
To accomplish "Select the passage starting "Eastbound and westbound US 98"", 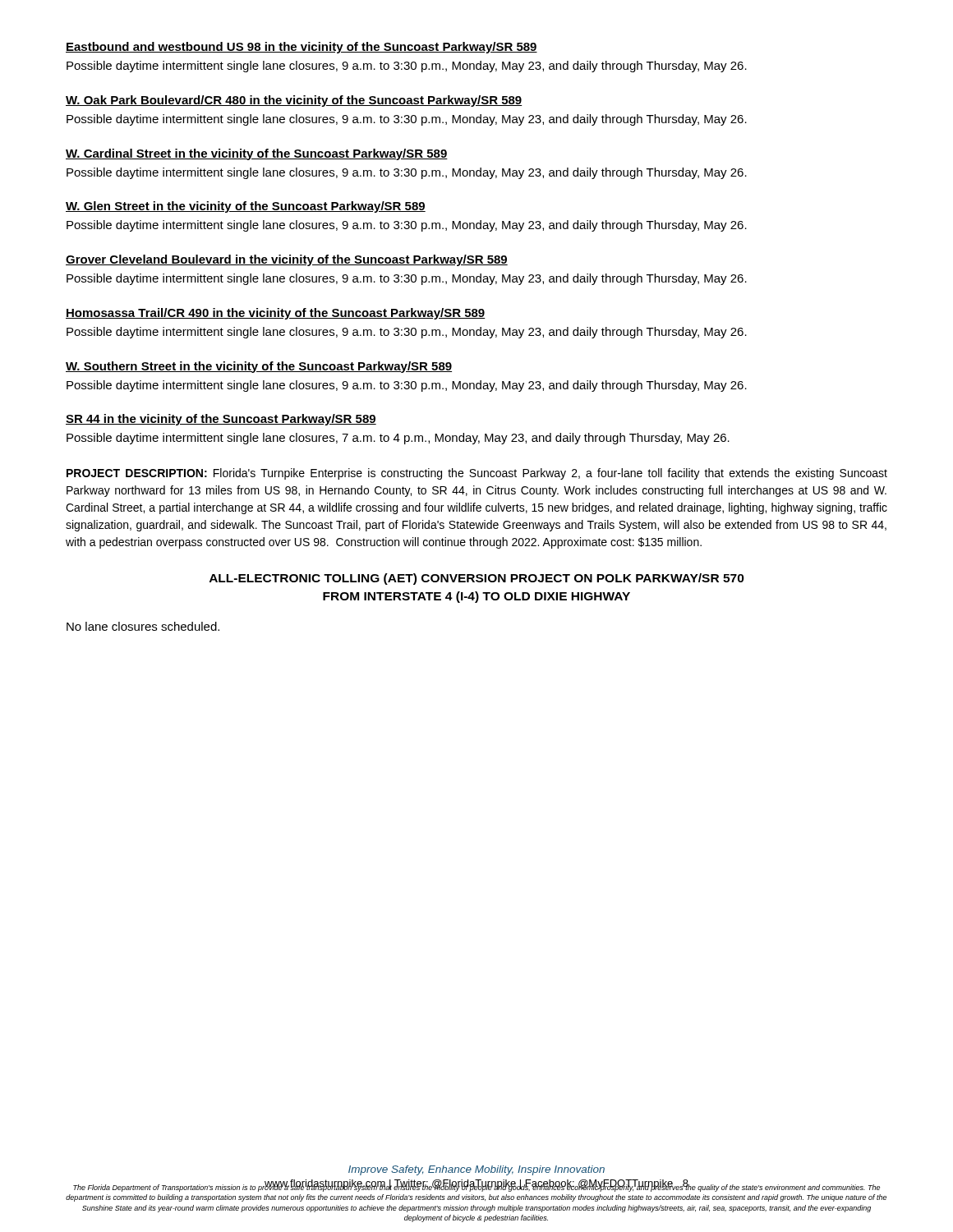I will [301, 46].
